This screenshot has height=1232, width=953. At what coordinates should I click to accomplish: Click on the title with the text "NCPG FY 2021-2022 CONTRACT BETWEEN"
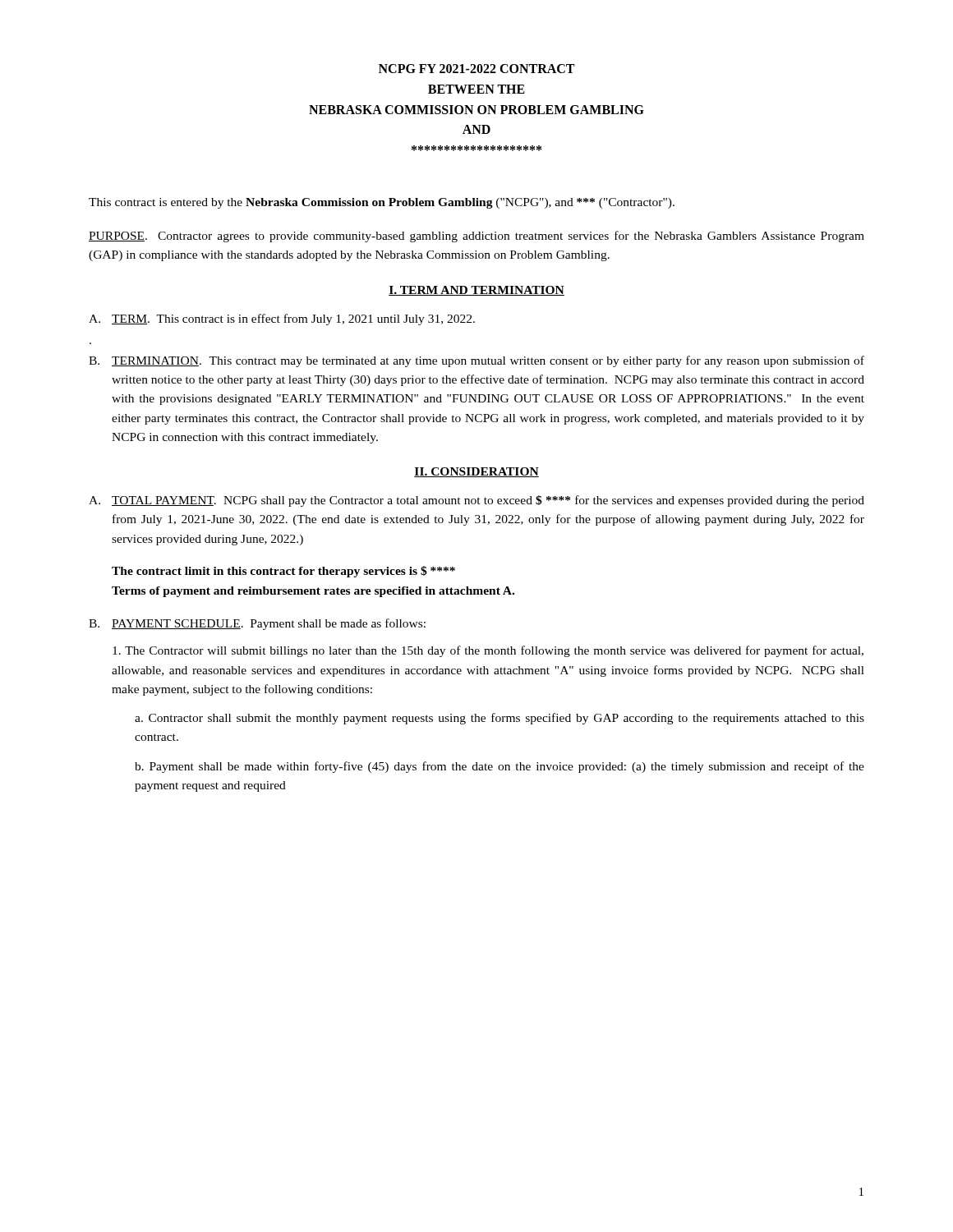click(x=476, y=109)
